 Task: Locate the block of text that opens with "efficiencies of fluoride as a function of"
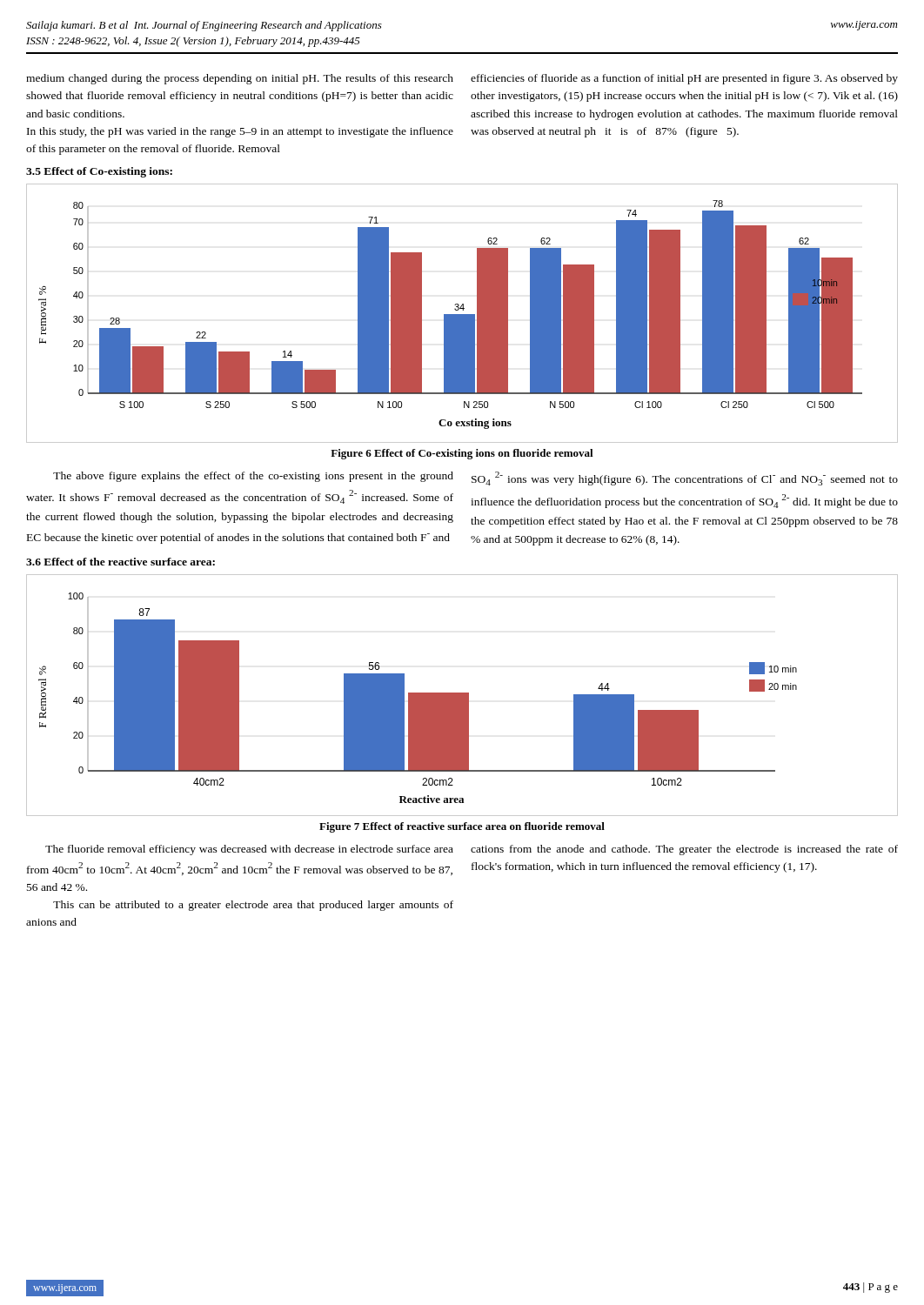pos(684,104)
